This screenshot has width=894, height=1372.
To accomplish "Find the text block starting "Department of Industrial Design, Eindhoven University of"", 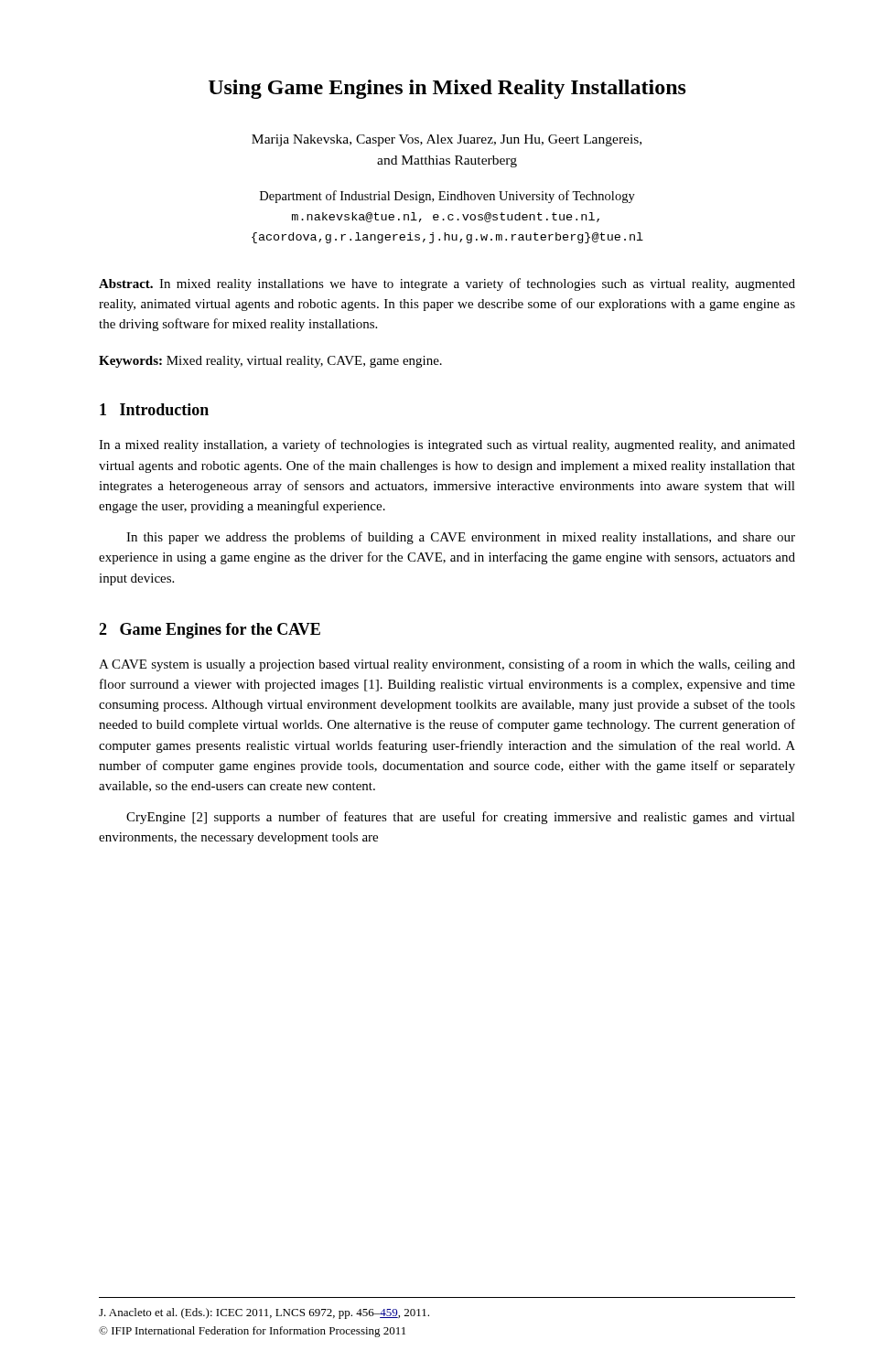I will pyautogui.click(x=447, y=216).
